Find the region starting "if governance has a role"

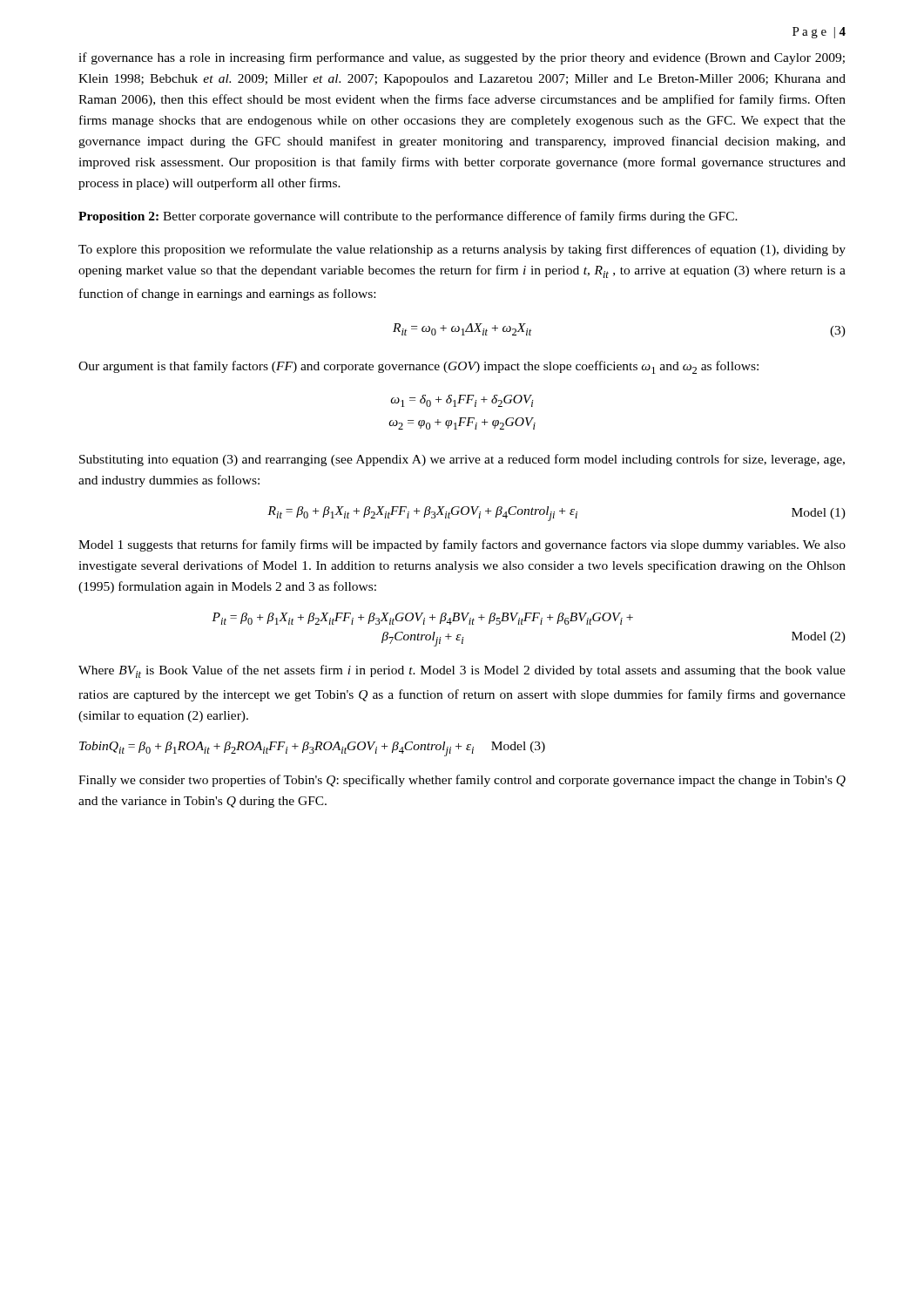(462, 120)
